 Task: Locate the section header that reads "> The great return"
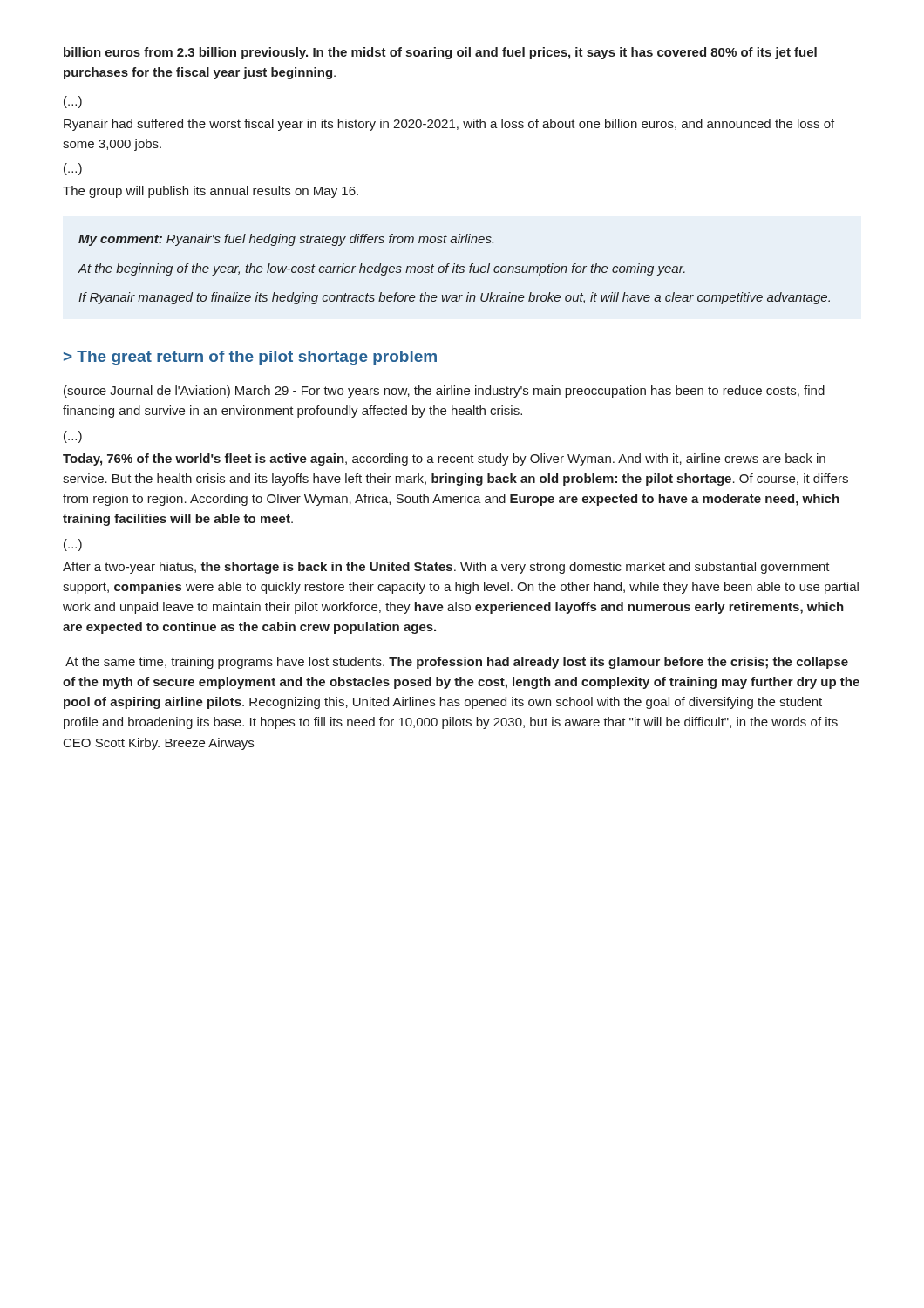pos(250,356)
